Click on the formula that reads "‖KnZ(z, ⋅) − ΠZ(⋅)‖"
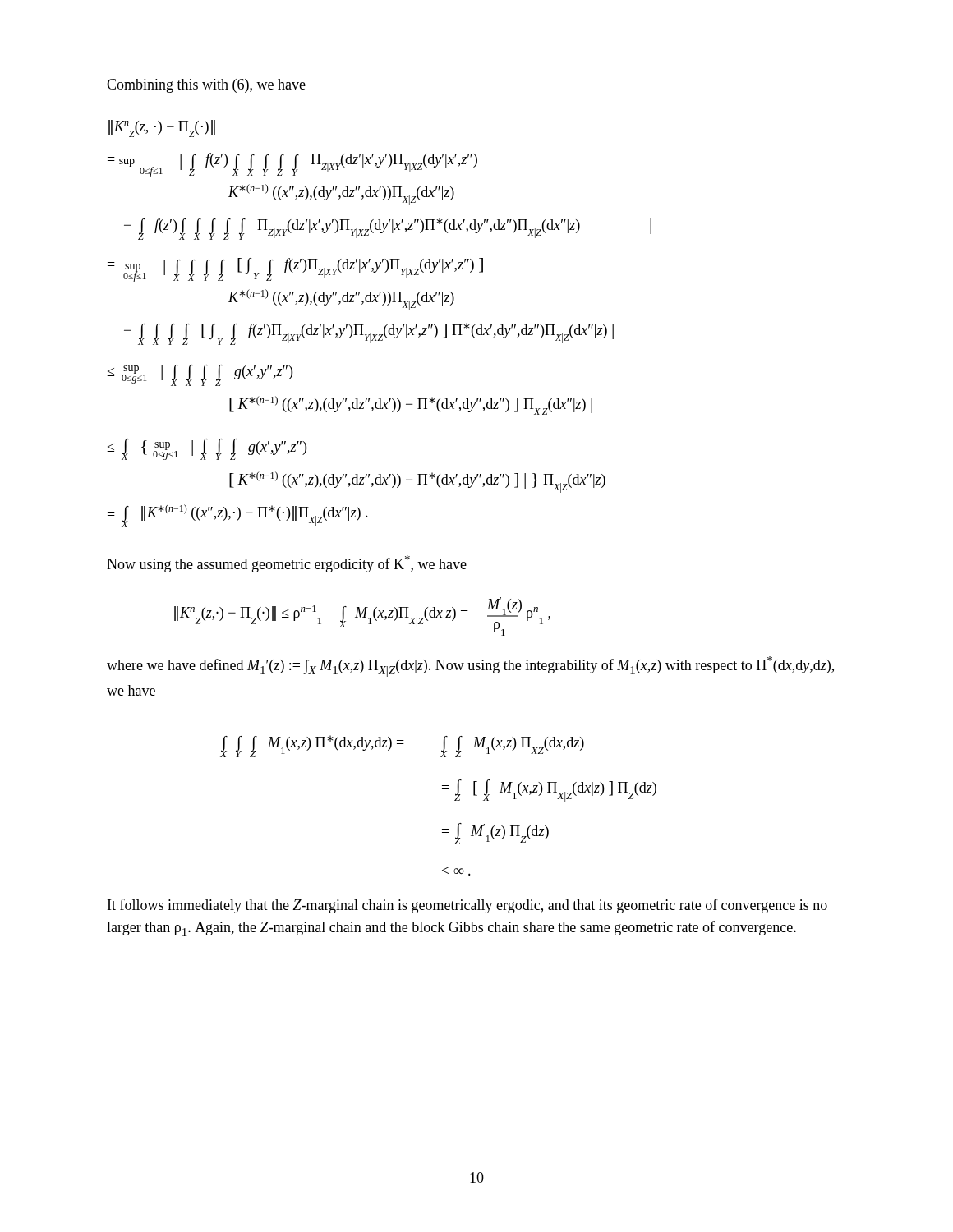The width and height of the screenshot is (953, 1232). coord(476,326)
